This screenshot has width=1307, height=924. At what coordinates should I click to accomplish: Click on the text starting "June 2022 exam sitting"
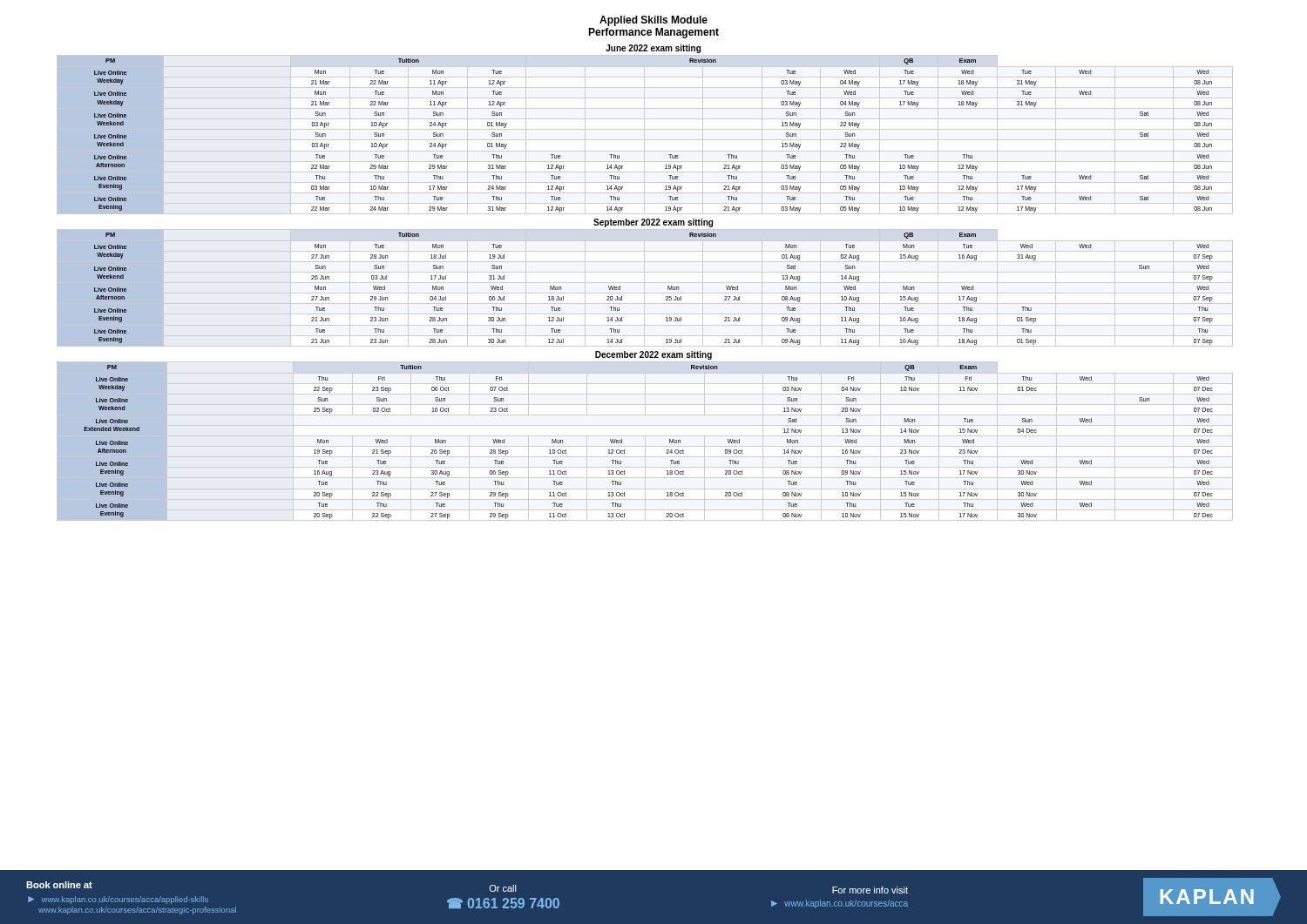pos(654,48)
